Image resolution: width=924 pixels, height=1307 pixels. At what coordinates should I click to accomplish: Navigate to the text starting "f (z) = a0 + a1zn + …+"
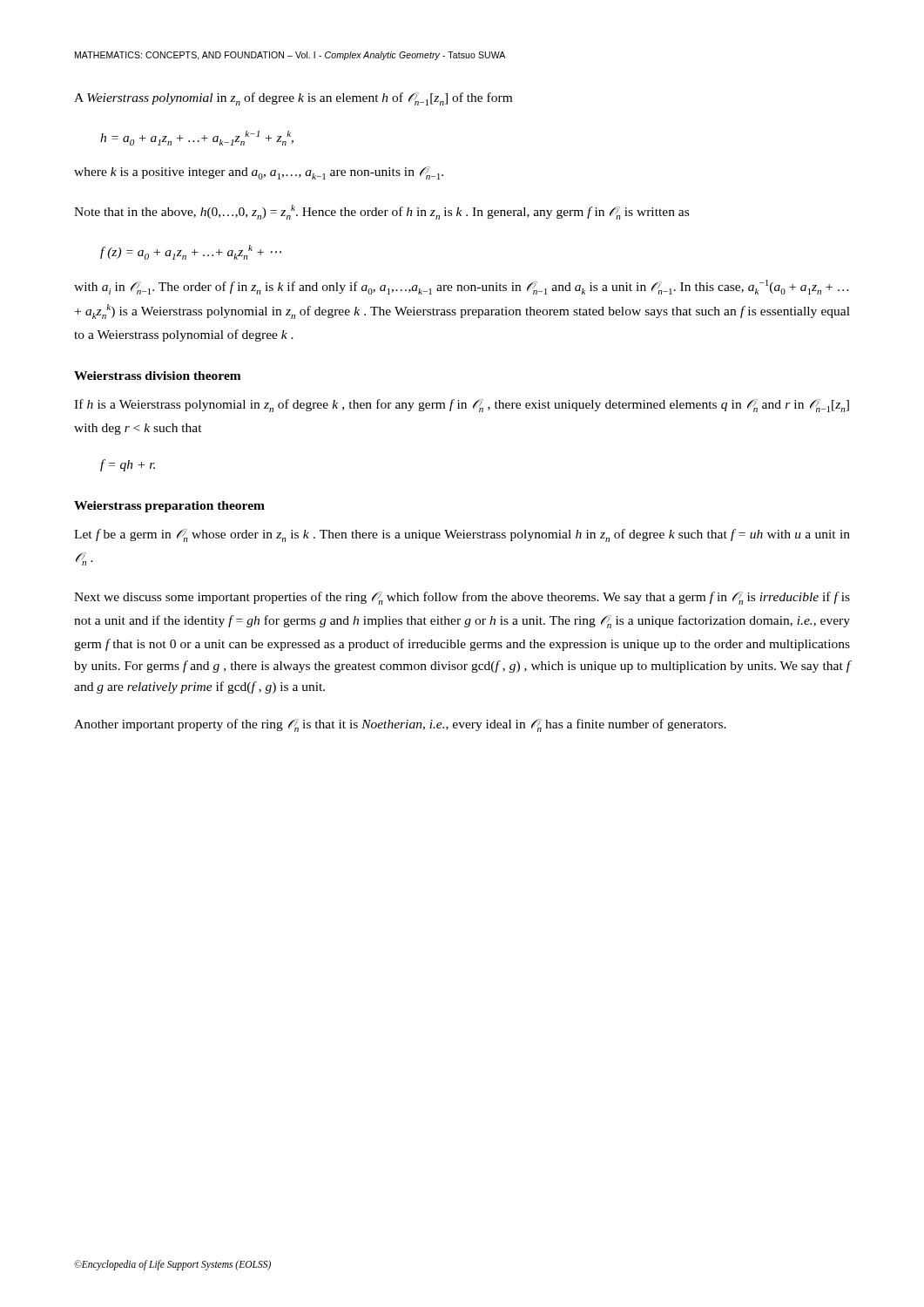click(191, 252)
